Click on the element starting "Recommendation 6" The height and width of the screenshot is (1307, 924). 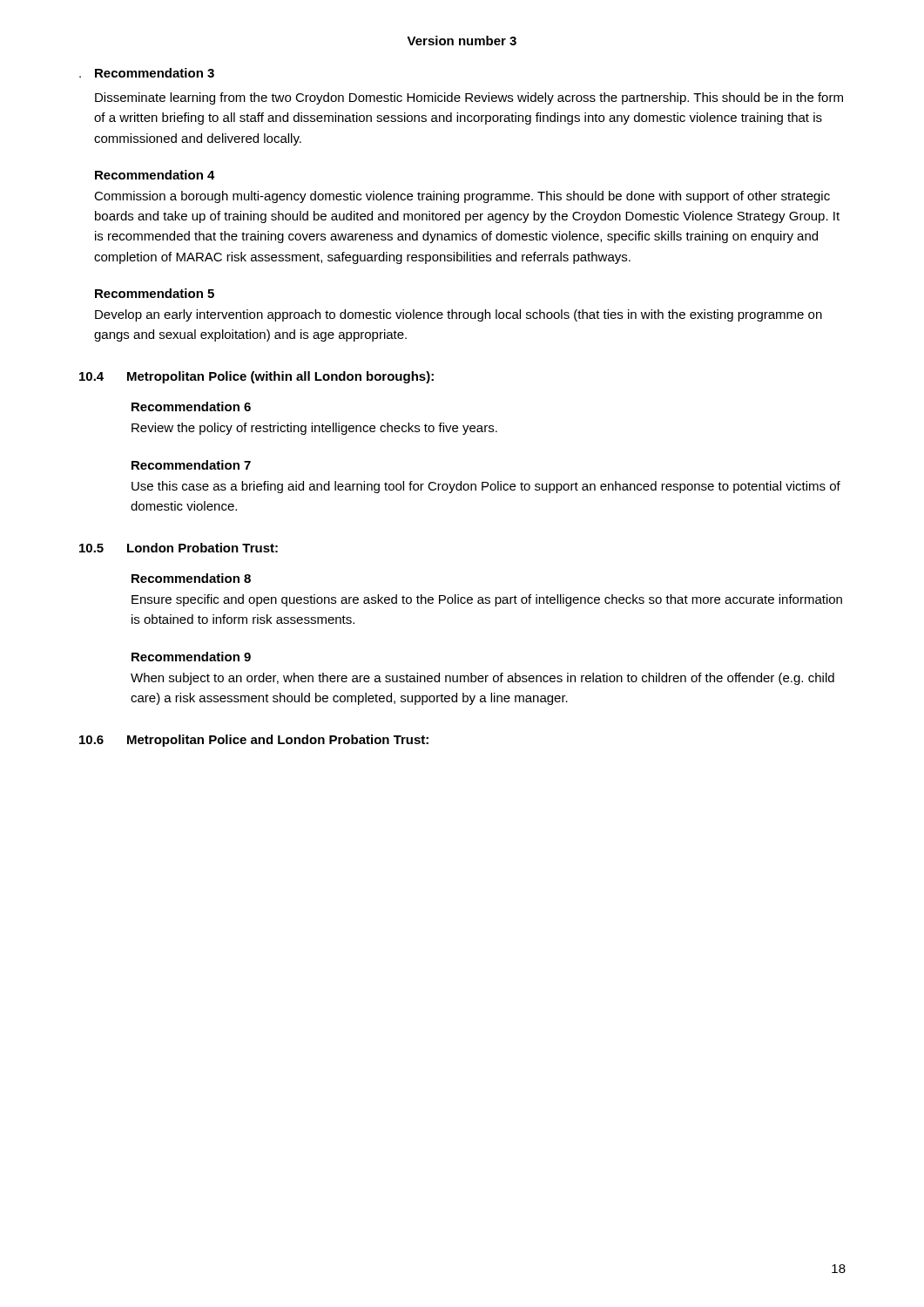click(191, 407)
